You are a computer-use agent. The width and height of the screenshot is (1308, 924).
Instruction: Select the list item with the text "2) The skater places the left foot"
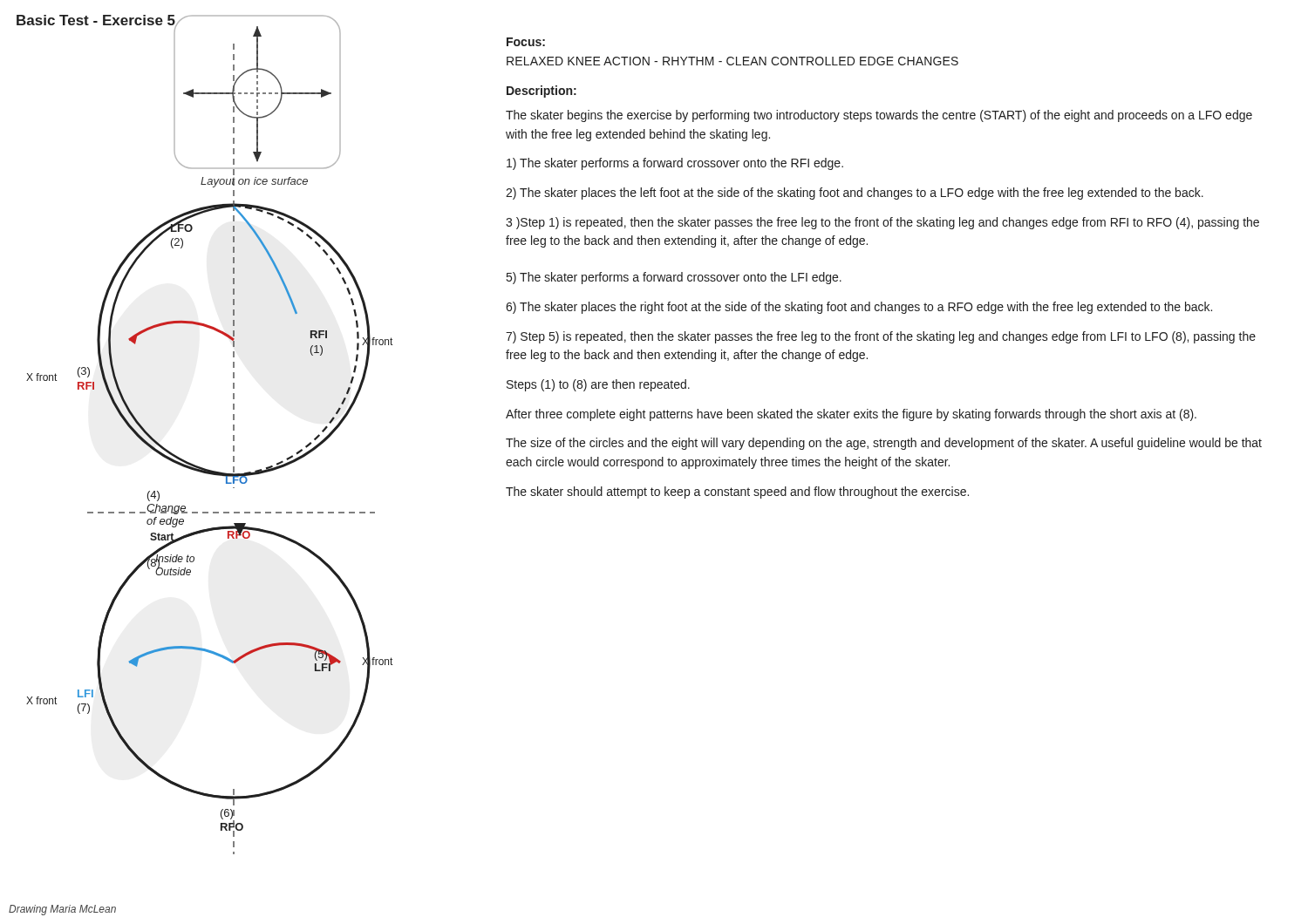(x=855, y=193)
